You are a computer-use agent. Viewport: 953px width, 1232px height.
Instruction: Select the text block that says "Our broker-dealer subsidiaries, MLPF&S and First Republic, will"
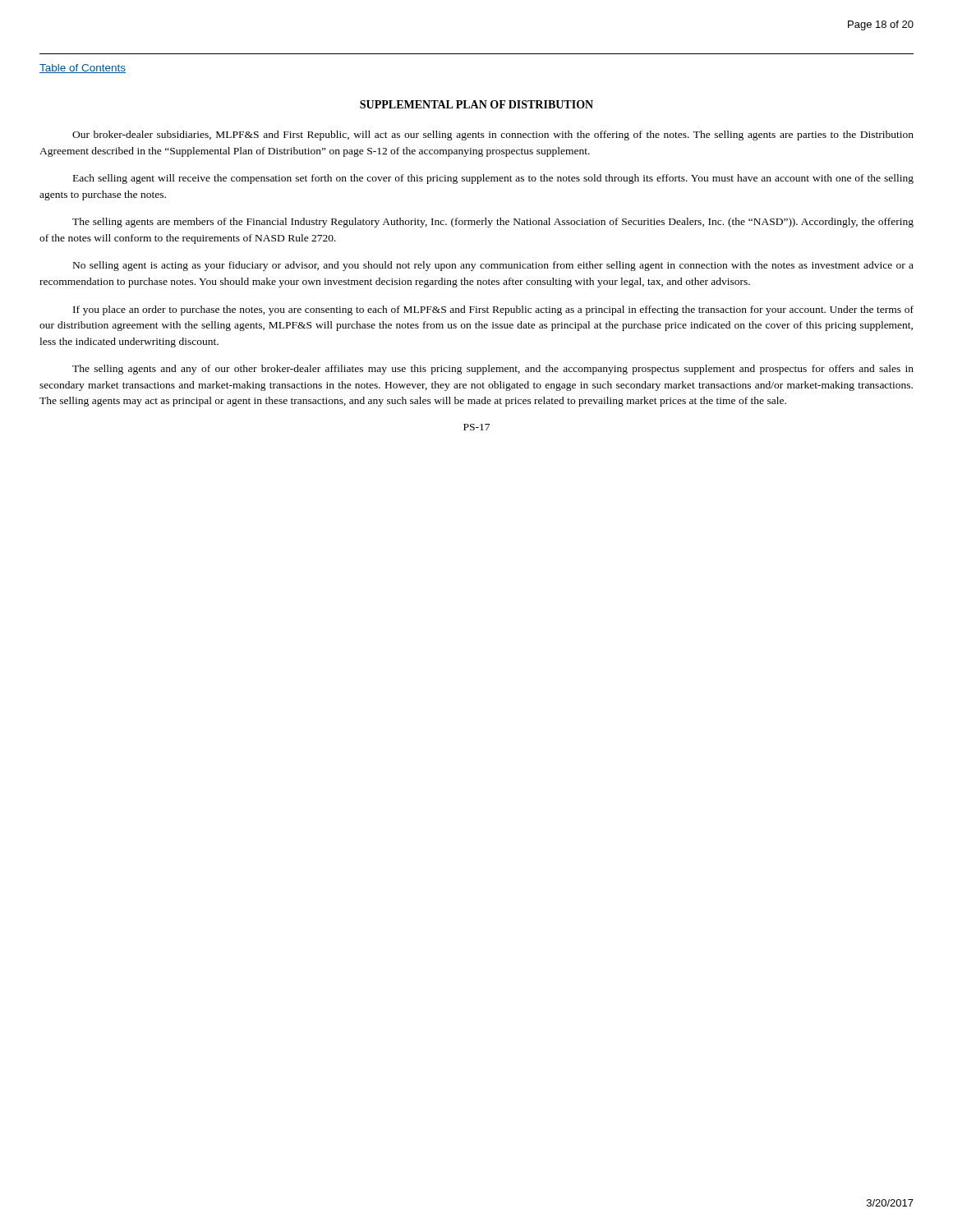click(476, 142)
